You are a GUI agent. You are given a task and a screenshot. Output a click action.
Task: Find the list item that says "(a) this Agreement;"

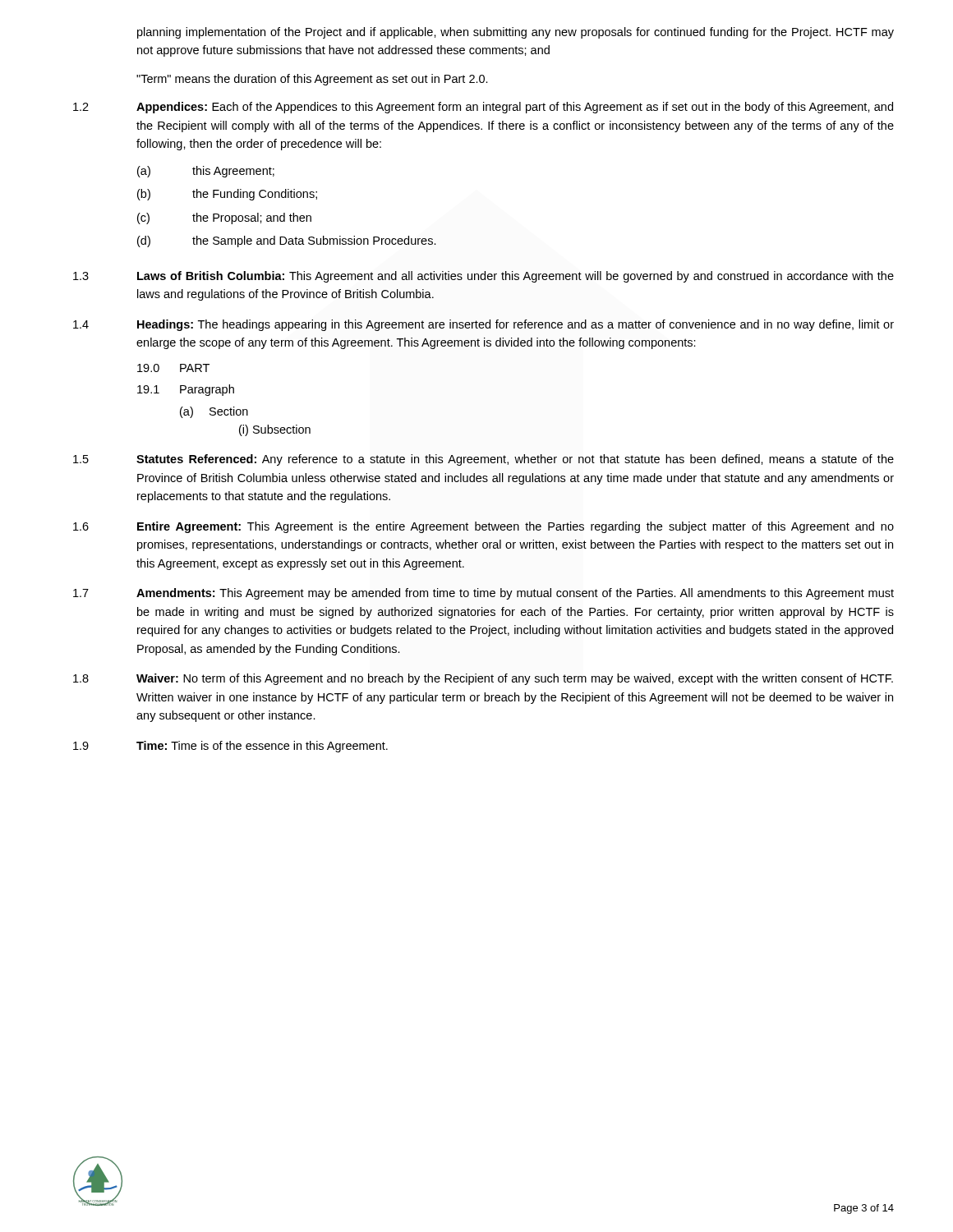click(x=206, y=172)
